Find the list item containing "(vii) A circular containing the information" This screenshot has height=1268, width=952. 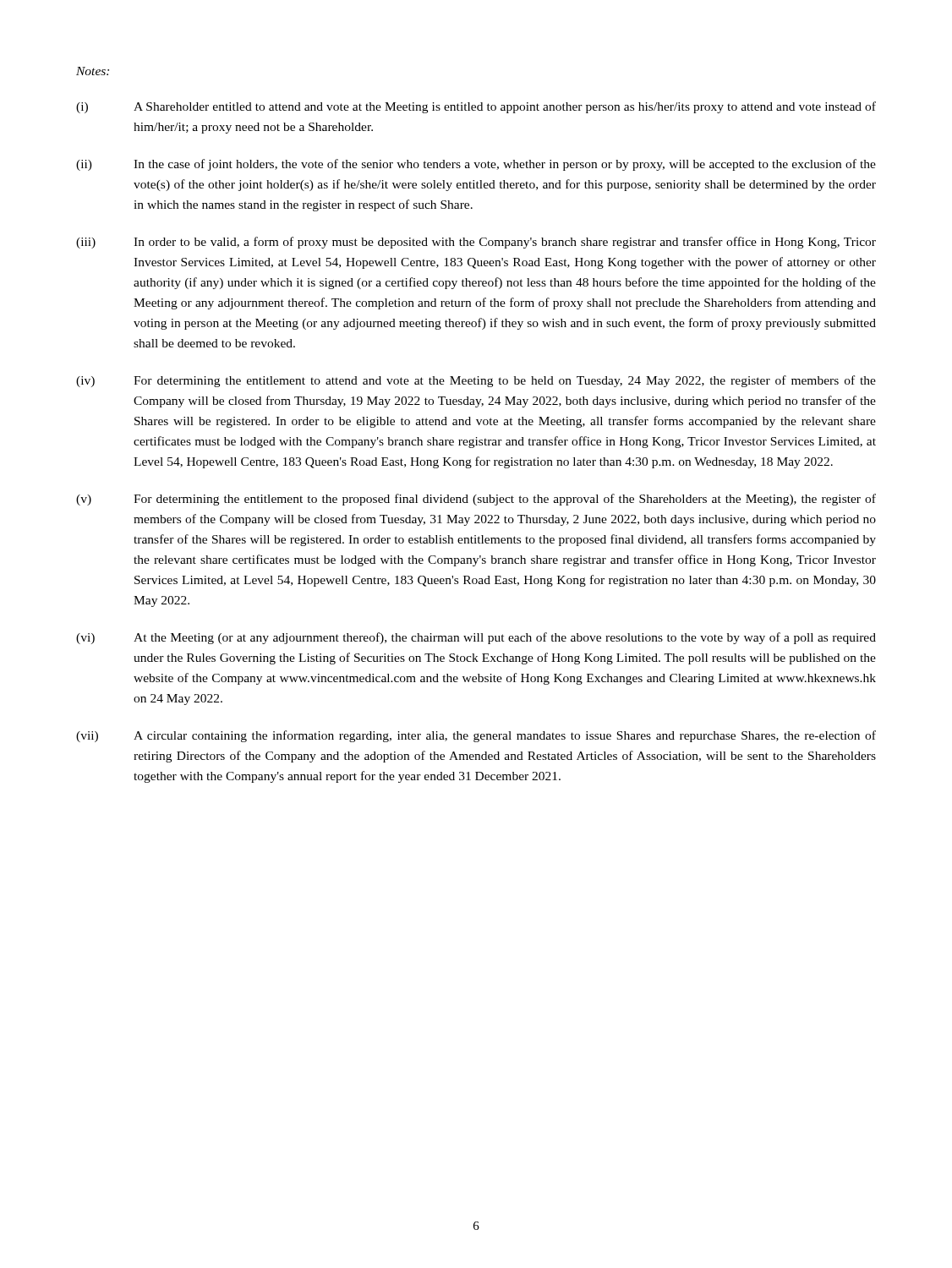pos(476,756)
